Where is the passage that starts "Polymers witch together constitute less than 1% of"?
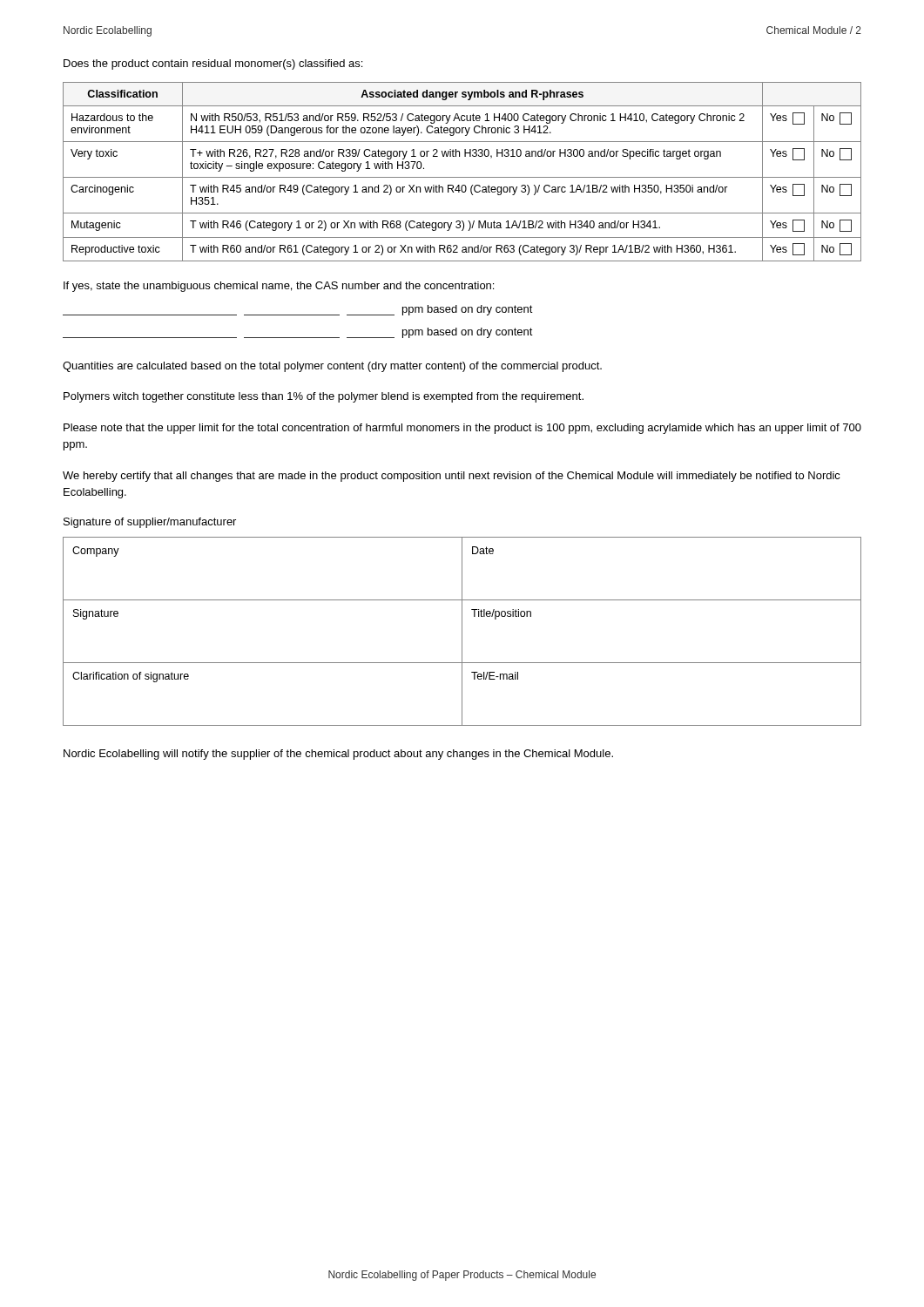 click(324, 396)
